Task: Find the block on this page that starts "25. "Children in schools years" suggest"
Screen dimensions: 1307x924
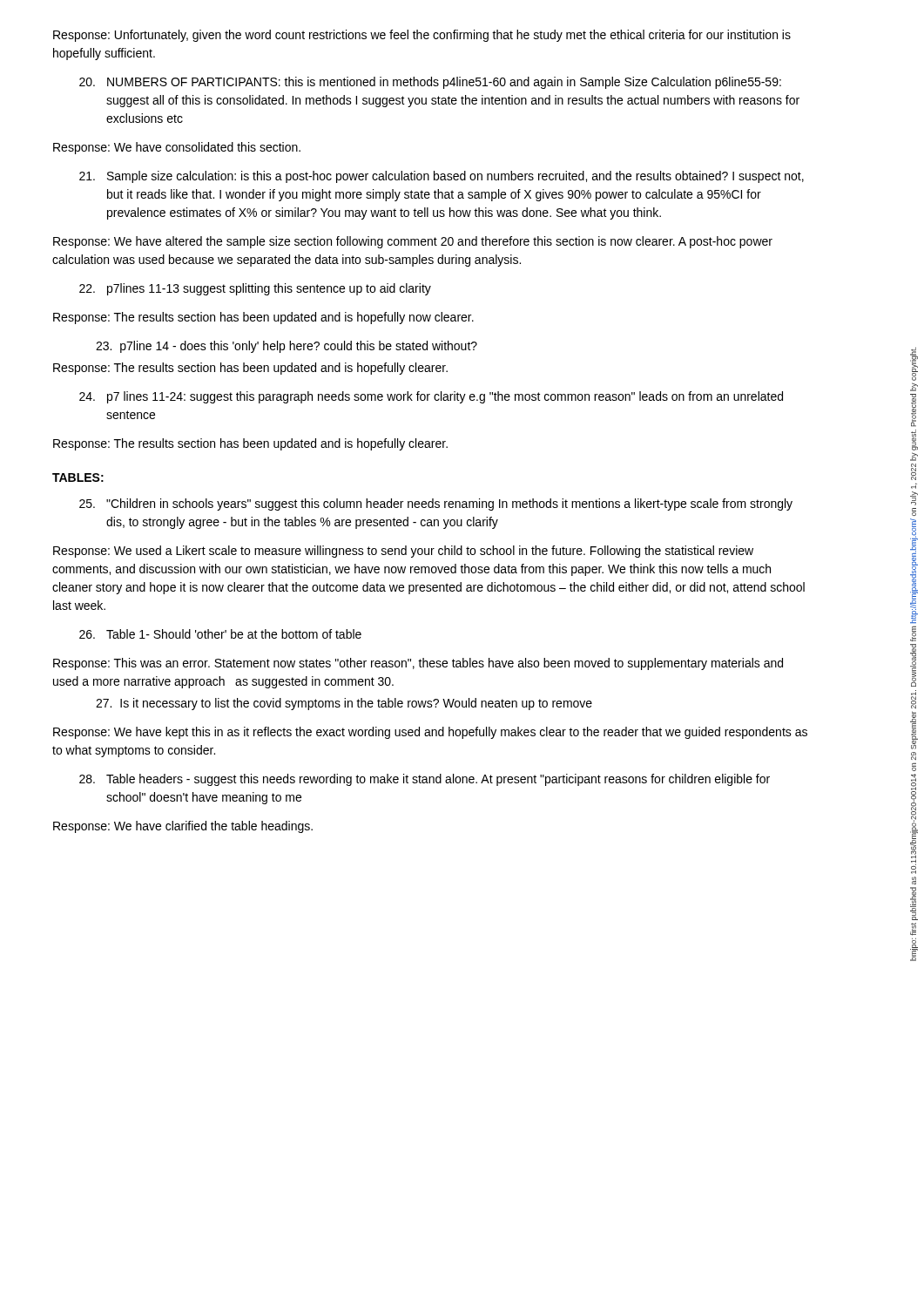Action: click(x=431, y=513)
